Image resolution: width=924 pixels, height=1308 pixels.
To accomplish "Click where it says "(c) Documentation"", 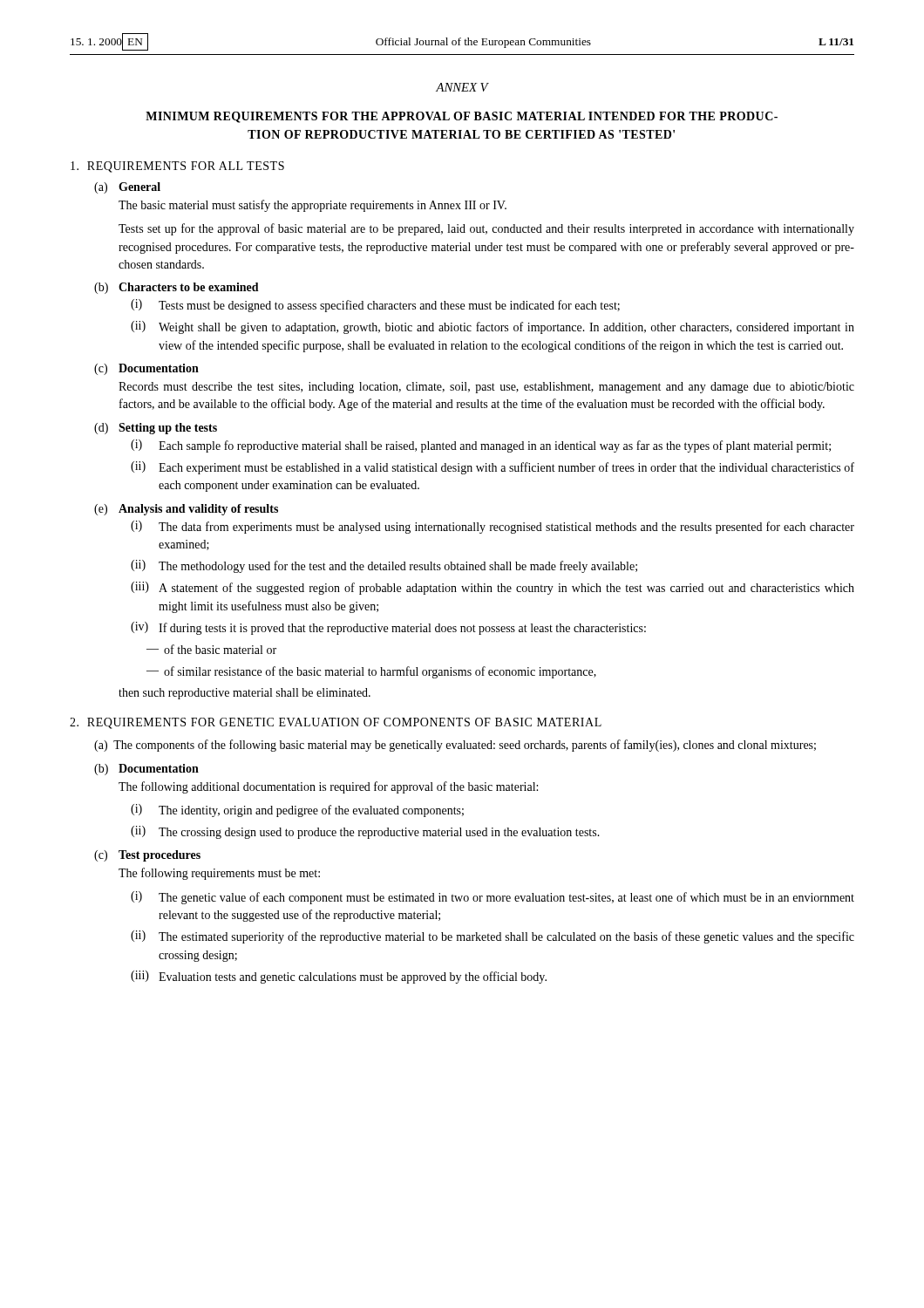I will point(146,369).
